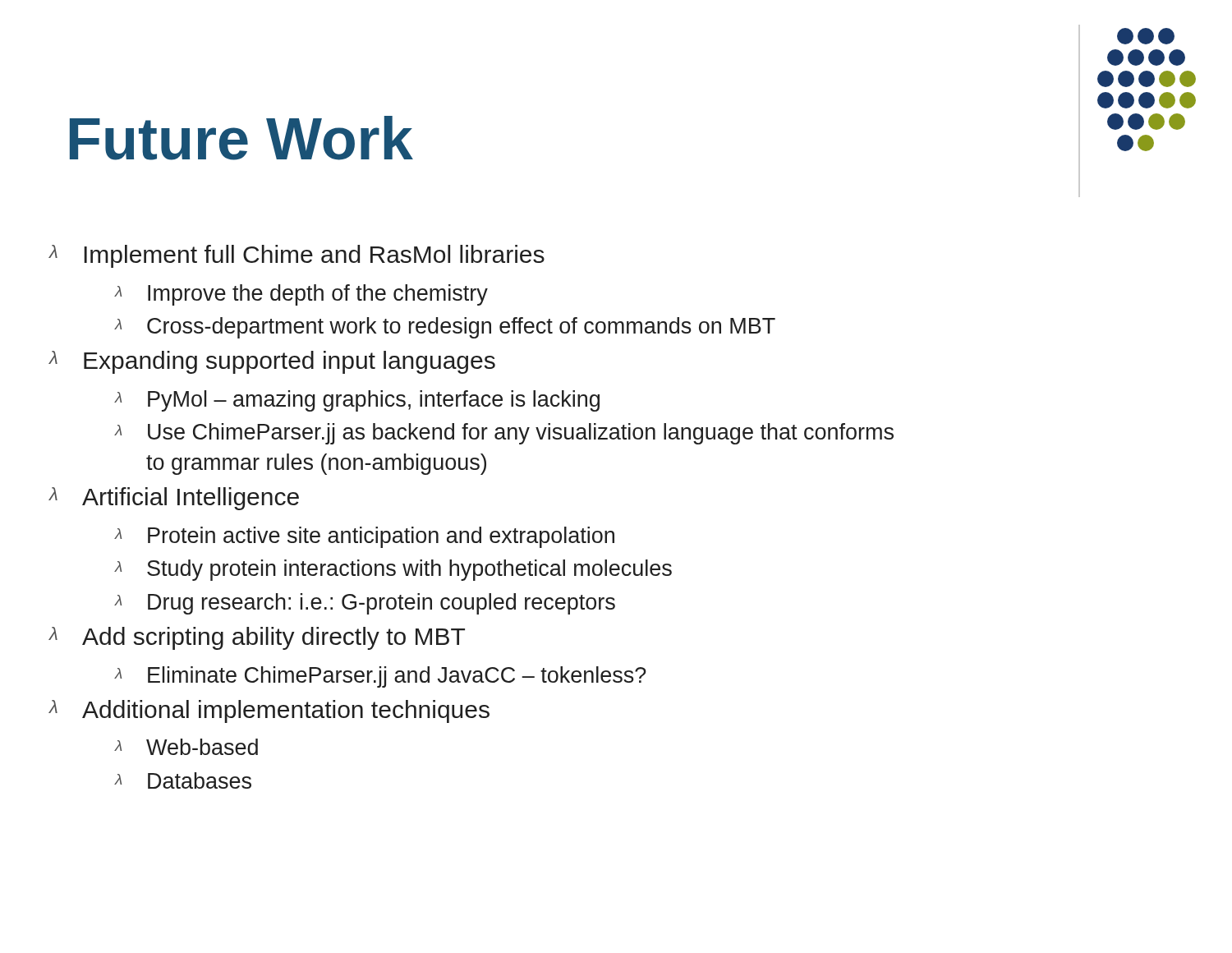The image size is (1232, 953).
Task: Navigate to the text block starting "λ Implement full Chime and RasMol"
Action: click(297, 256)
